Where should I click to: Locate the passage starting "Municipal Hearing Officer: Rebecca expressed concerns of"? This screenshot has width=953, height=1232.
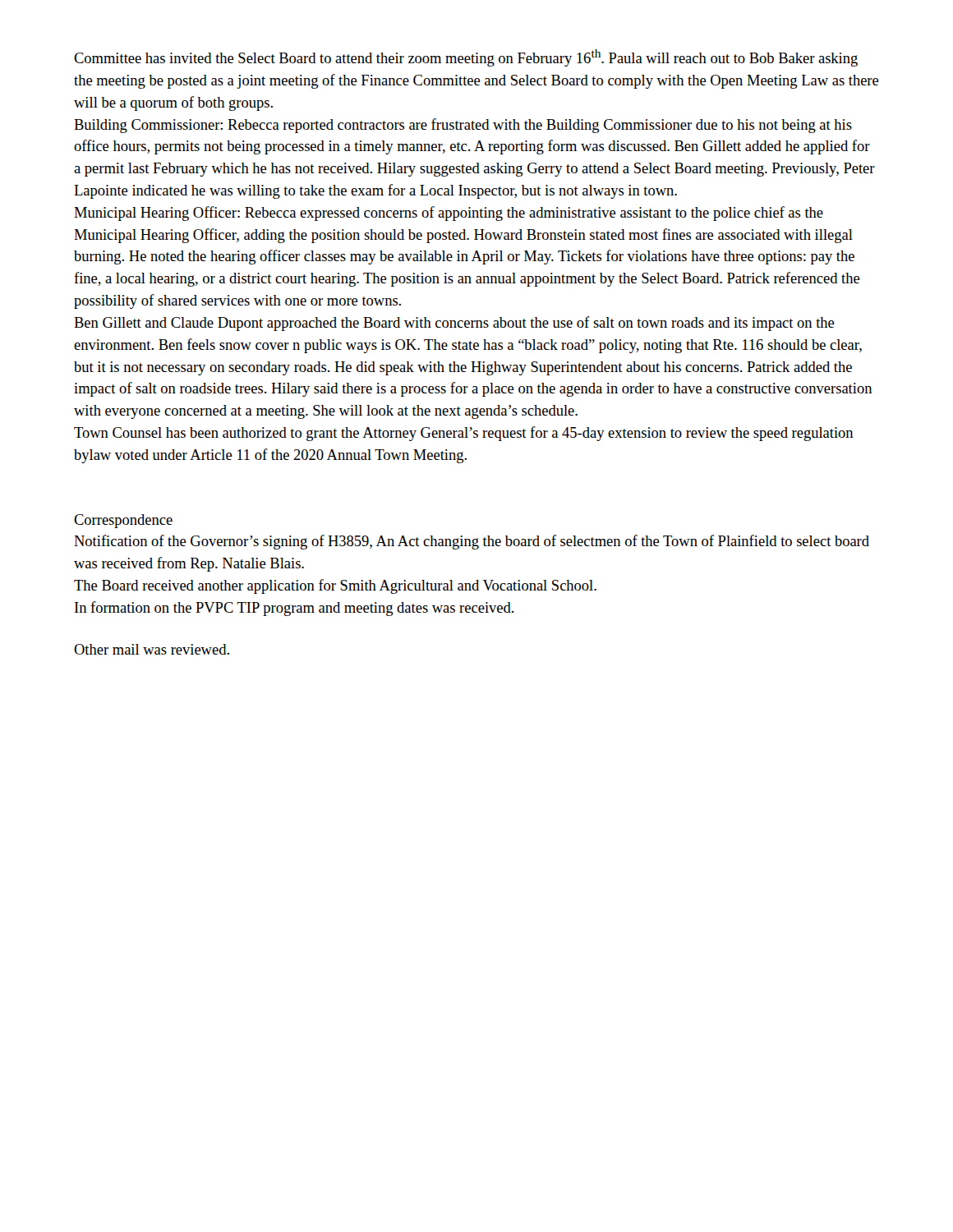pos(467,257)
